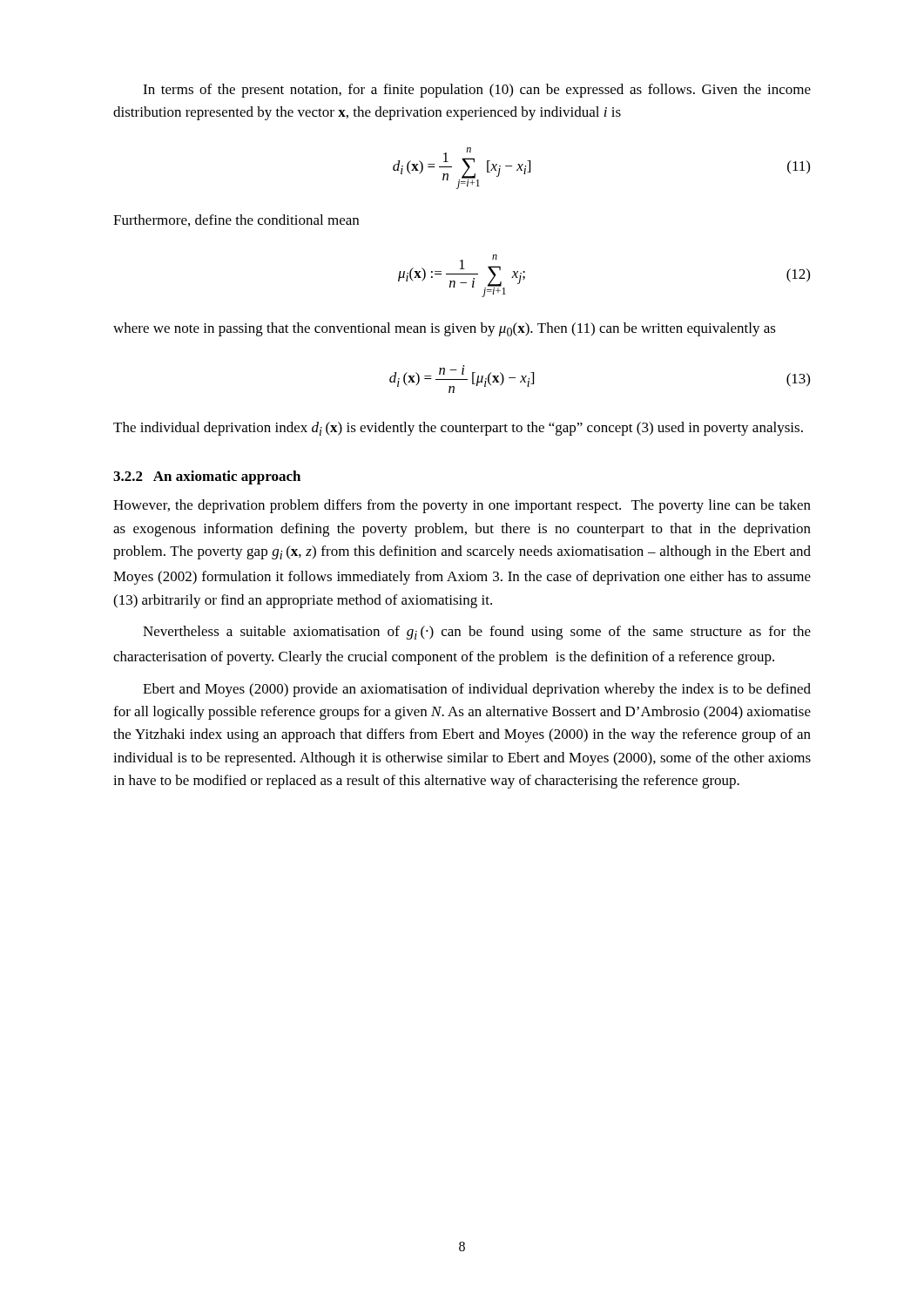Select the text starting "di (x) = n − i n [μi(x)"
The image size is (924, 1307).
tap(462, 379)
